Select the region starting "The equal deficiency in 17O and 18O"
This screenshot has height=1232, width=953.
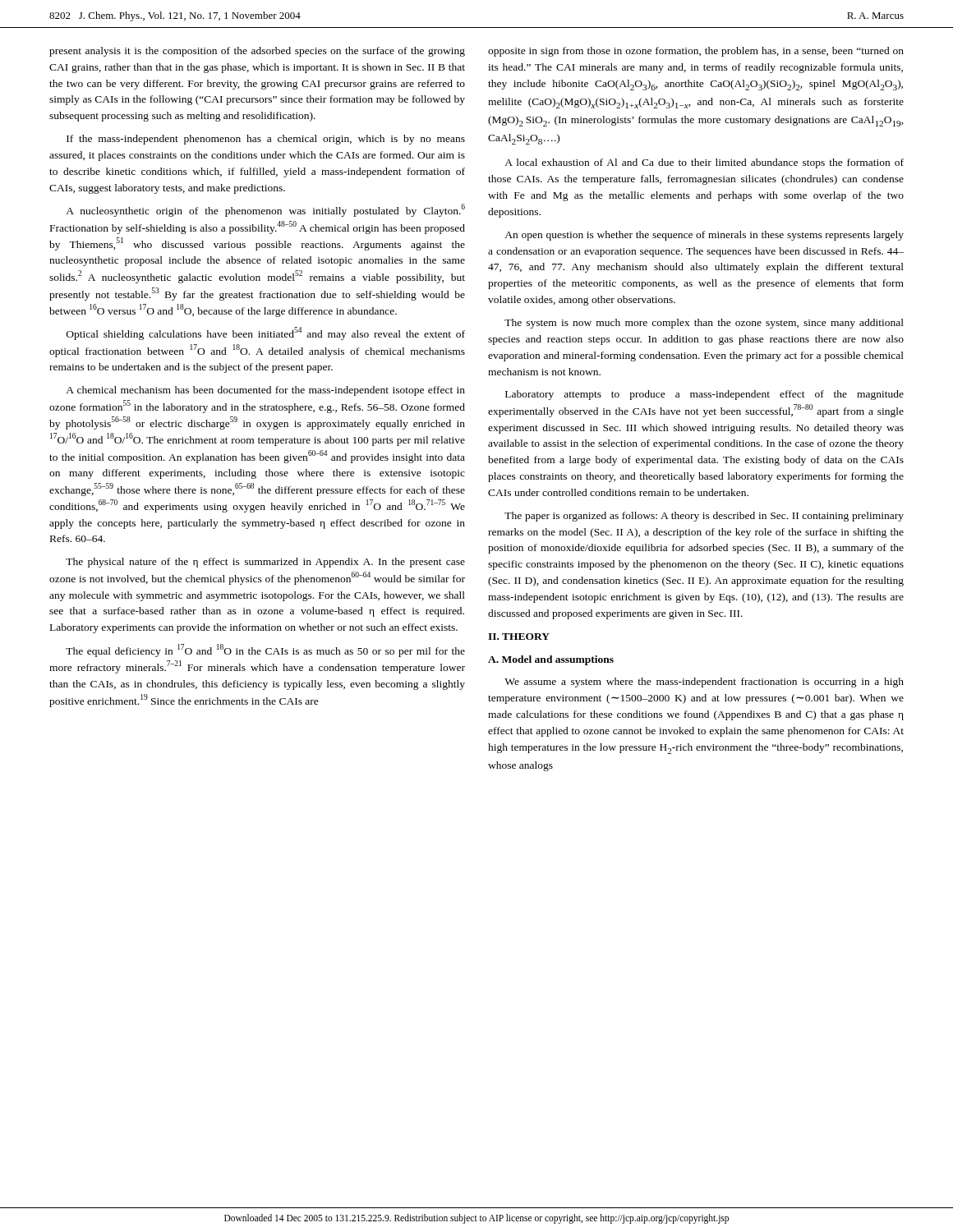coord(257,676)
